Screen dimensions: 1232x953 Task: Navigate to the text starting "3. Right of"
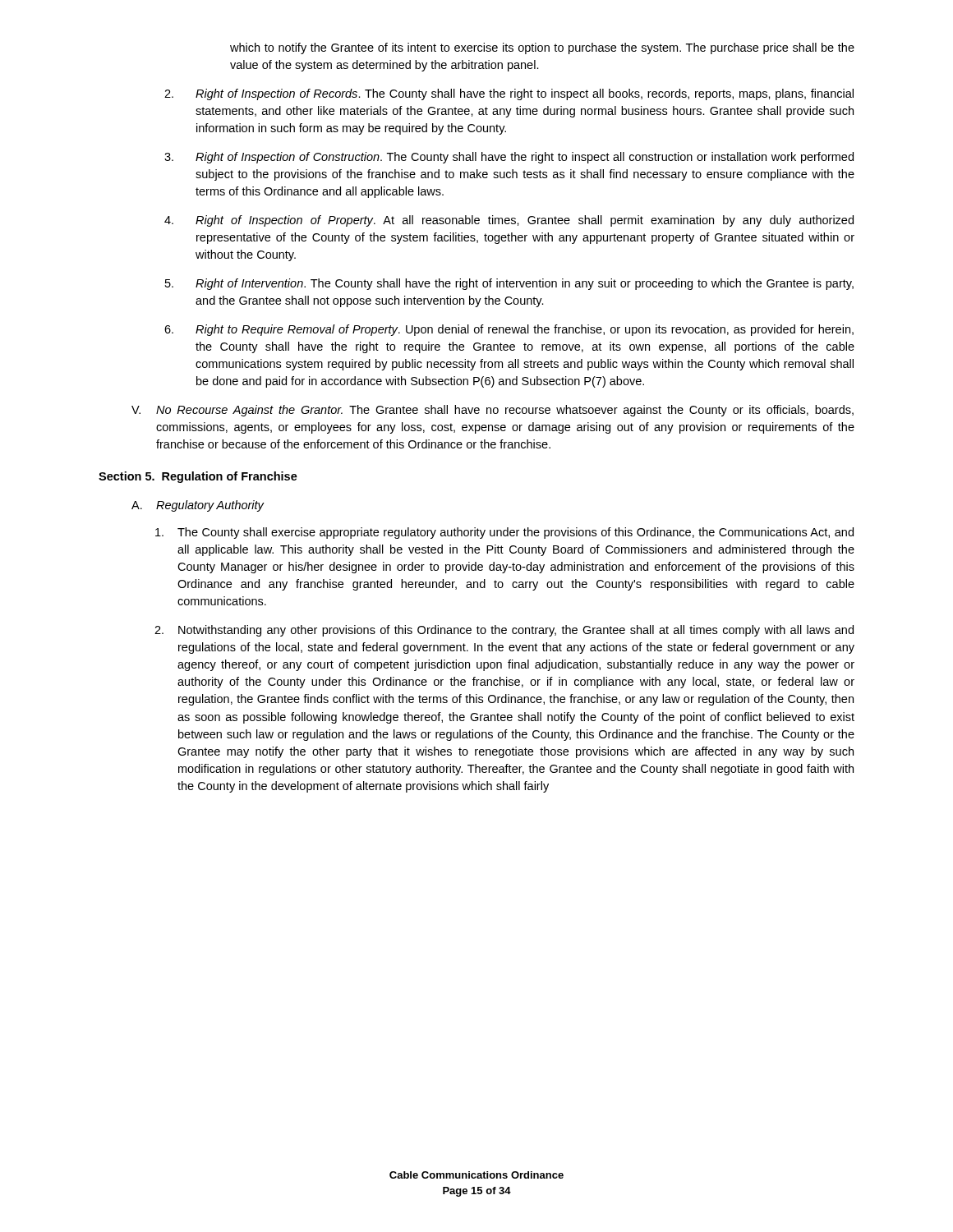click(509, 175)
